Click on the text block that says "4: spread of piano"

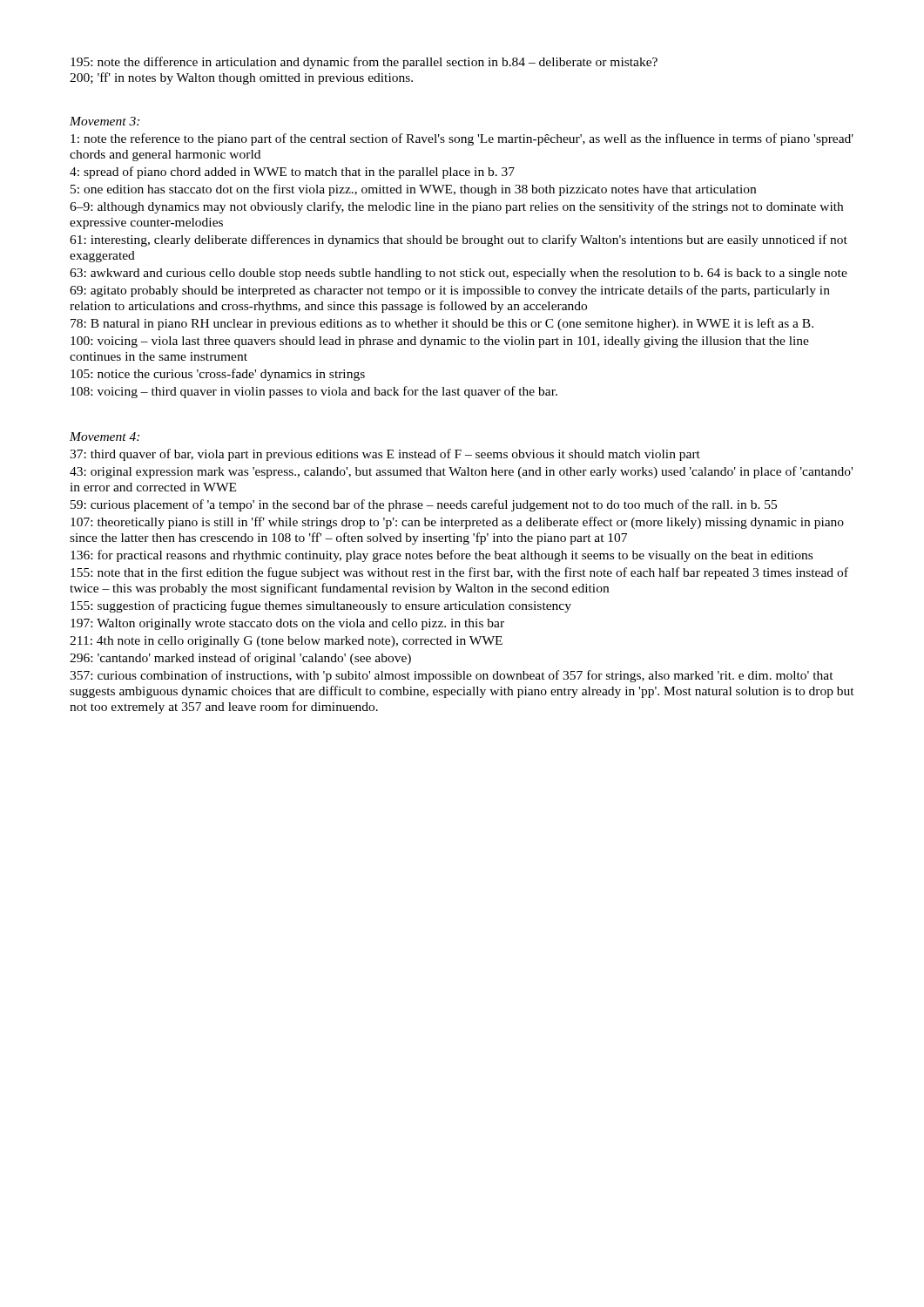click(292, 171)
